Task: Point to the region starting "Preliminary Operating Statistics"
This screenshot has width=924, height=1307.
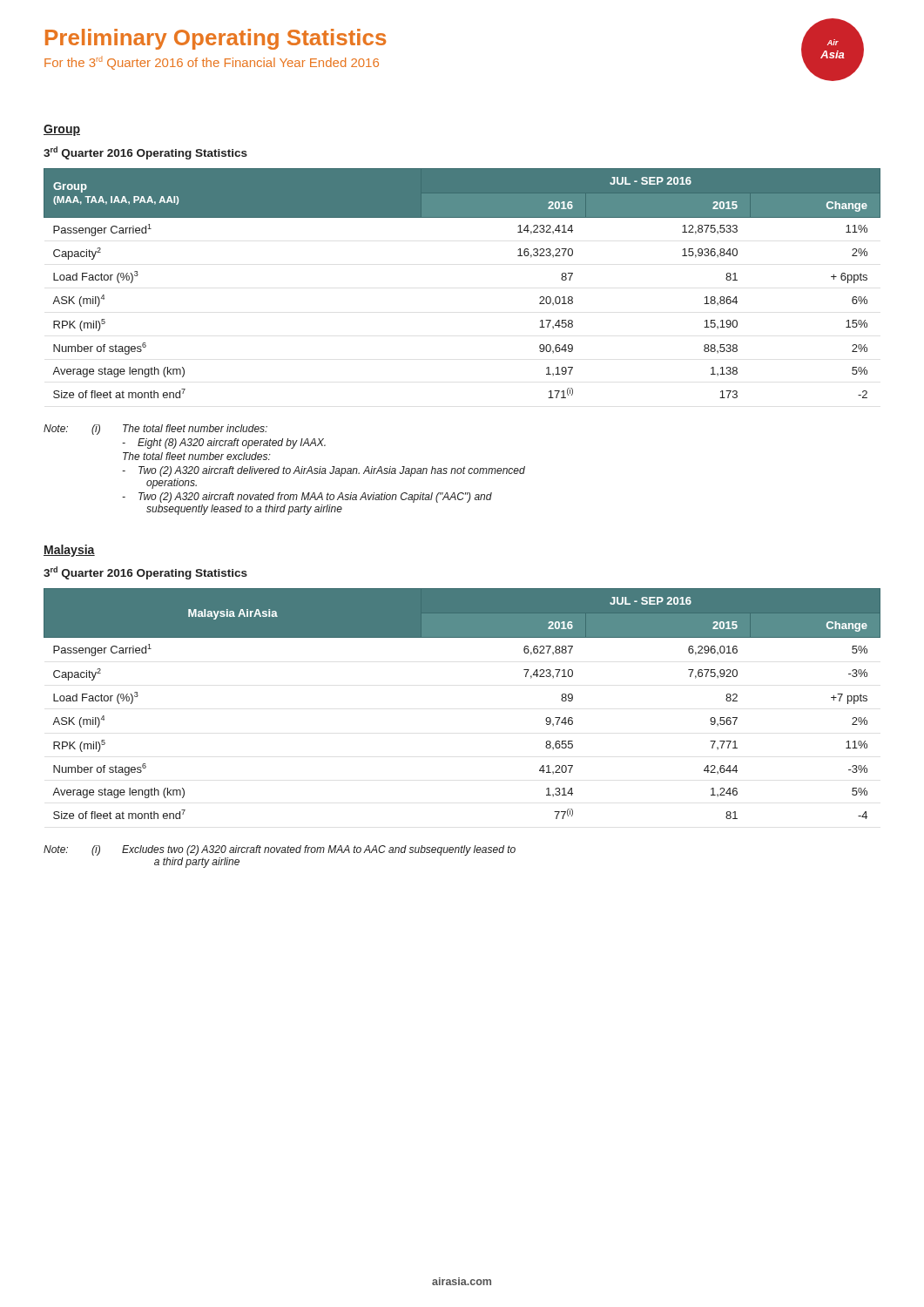Action: click(215, 38)
